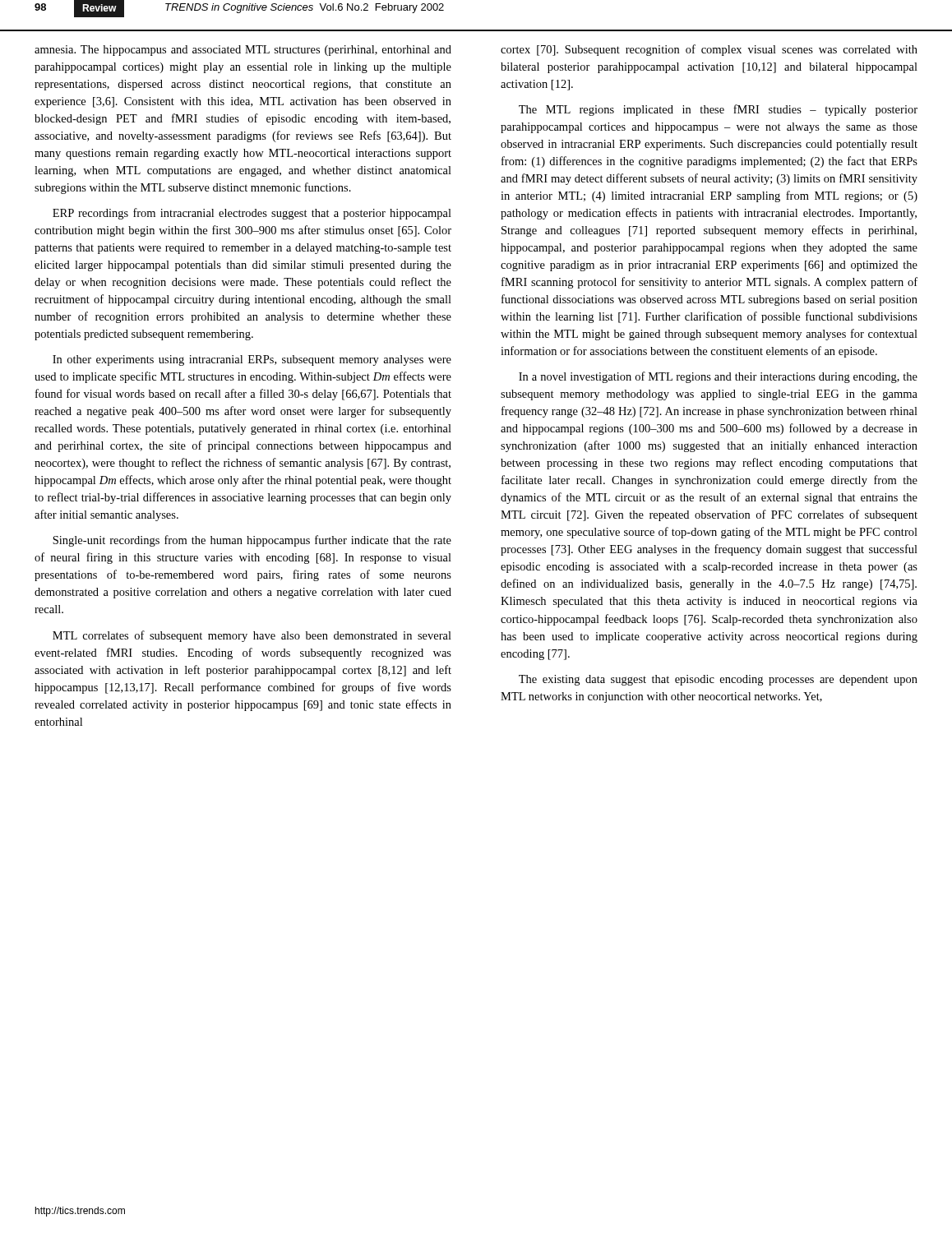
Task: Click on the text starting "In other experiments using intracranial ERPs, subsequent"
Action: click(x=243, y=438)
